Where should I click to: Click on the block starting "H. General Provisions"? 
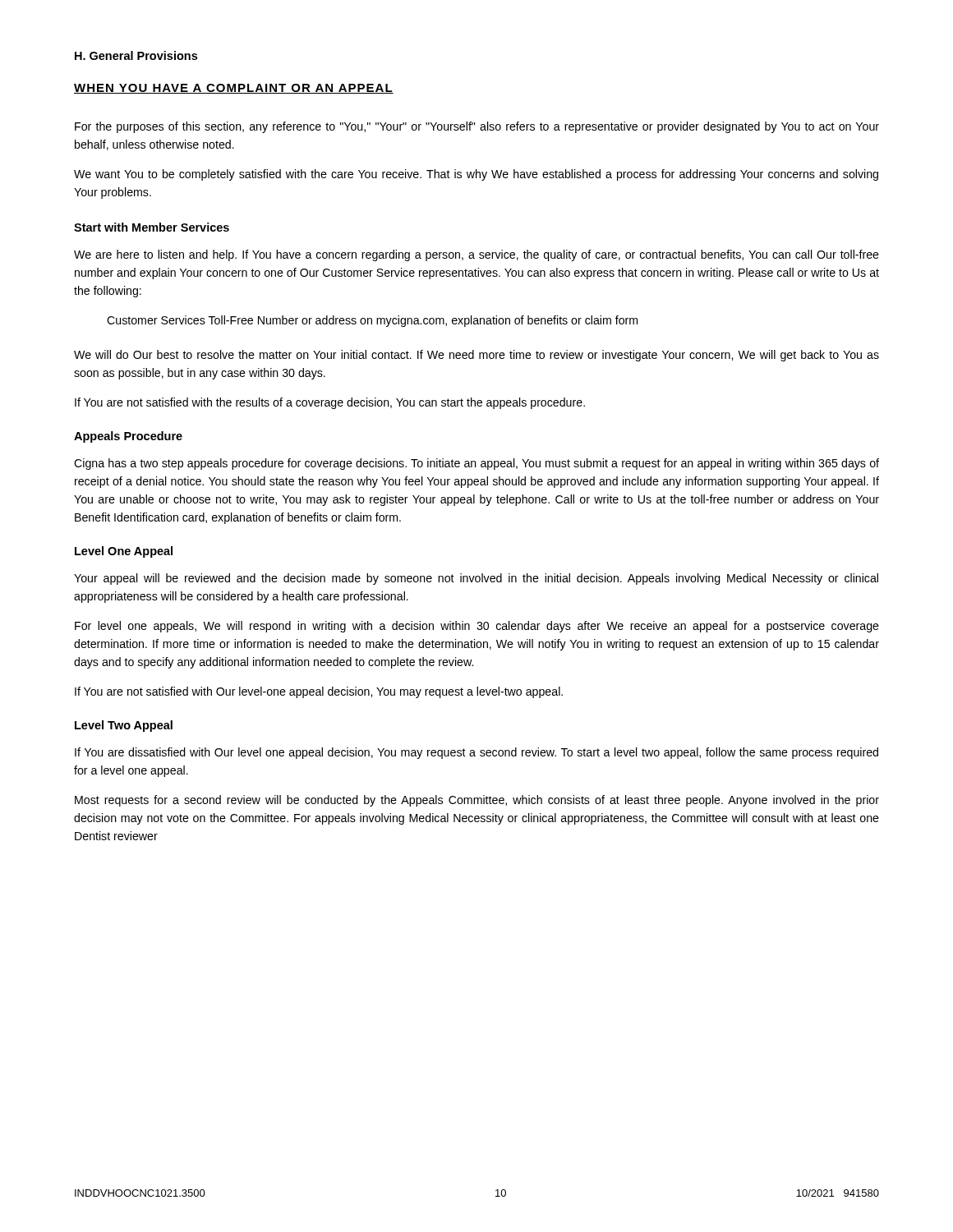[136, 56]
